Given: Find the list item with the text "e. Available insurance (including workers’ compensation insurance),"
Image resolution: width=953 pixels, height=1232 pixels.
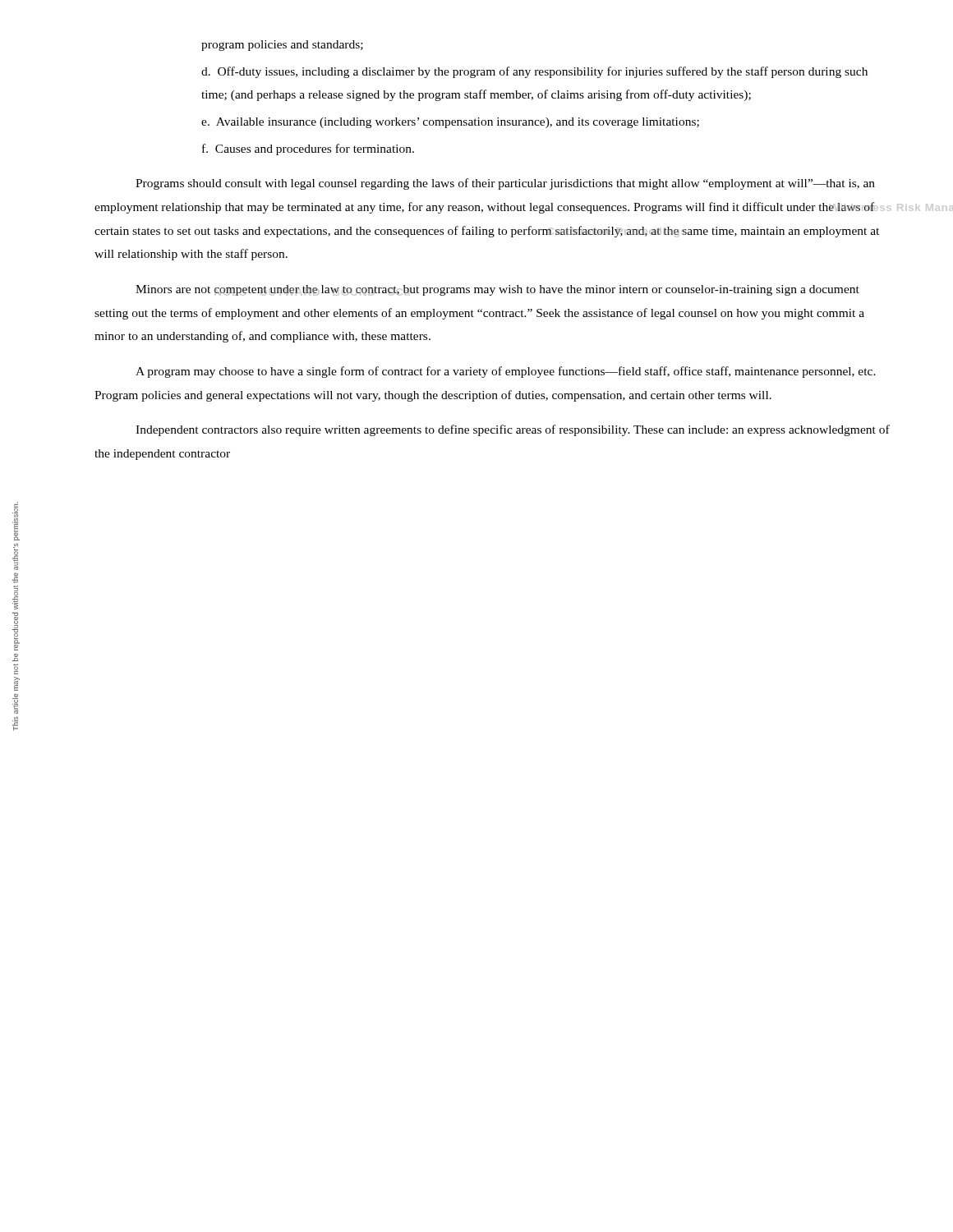Looking at the screenshot, I should pyautogui.click(x=451, y=121).
